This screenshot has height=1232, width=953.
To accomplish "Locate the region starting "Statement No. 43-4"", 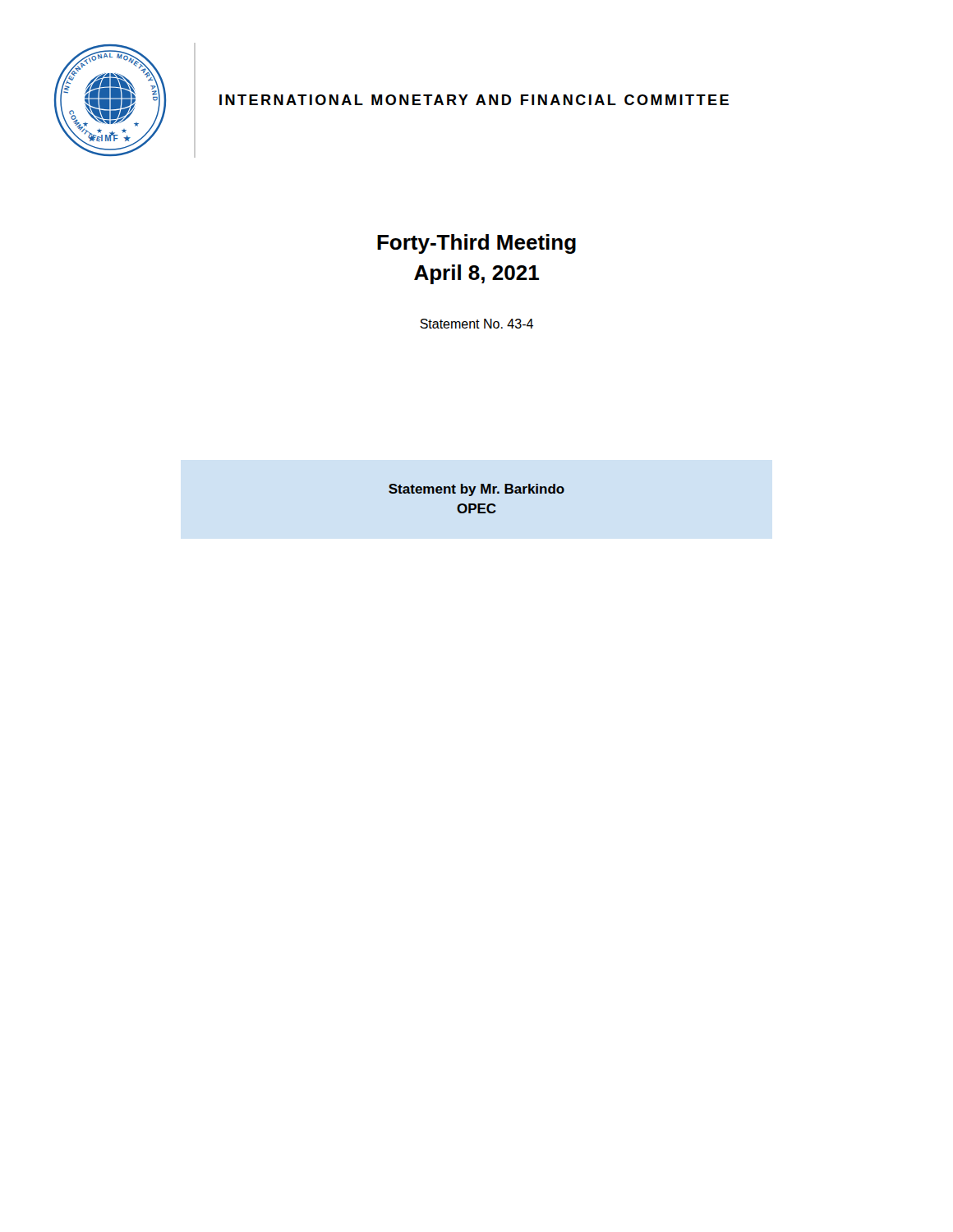I will (x=476, y=324).
